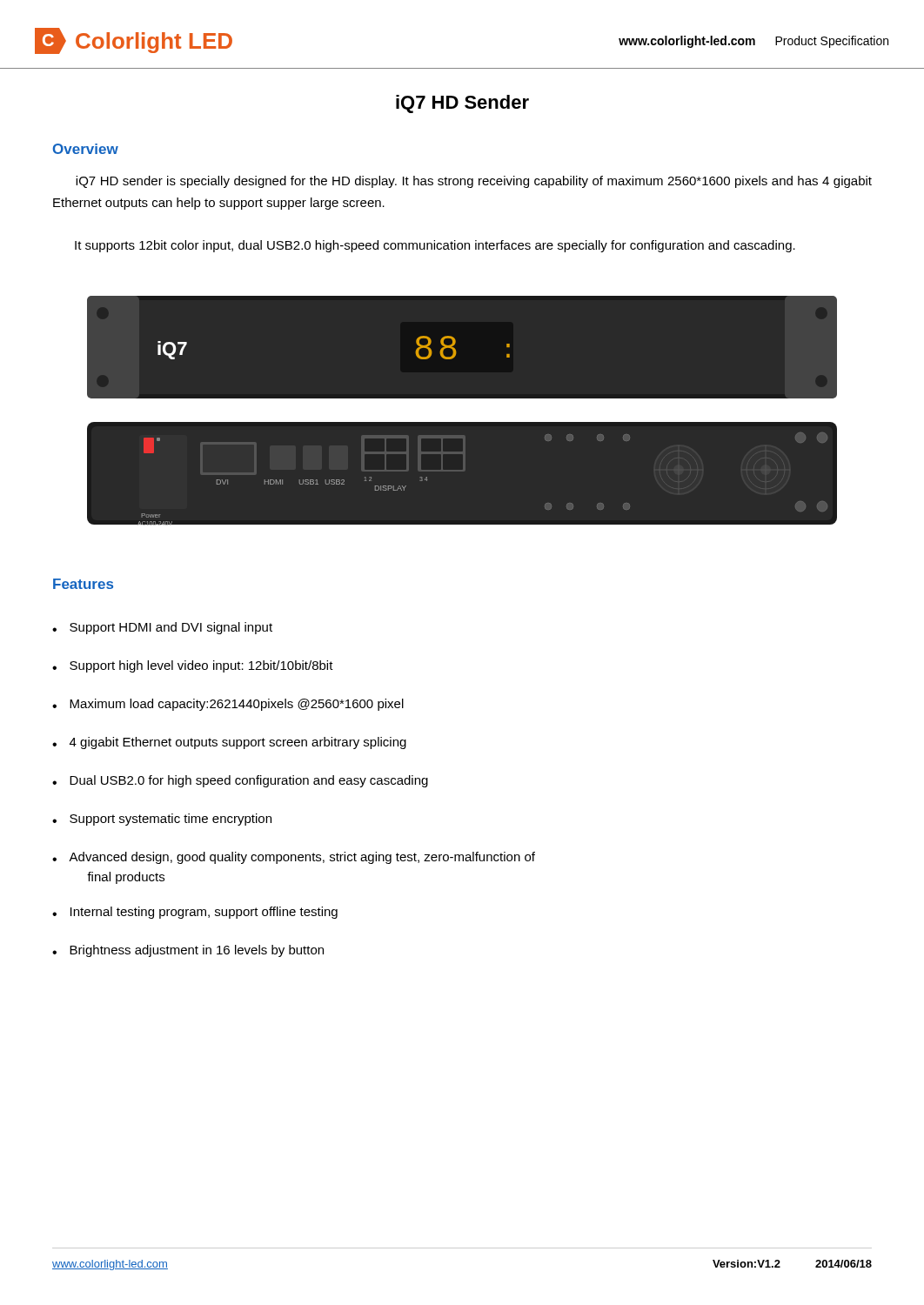This screenshot has height=1305, width=924.
Task: Select the text starting "• Advanced design, good"
Action: (294, 867)
